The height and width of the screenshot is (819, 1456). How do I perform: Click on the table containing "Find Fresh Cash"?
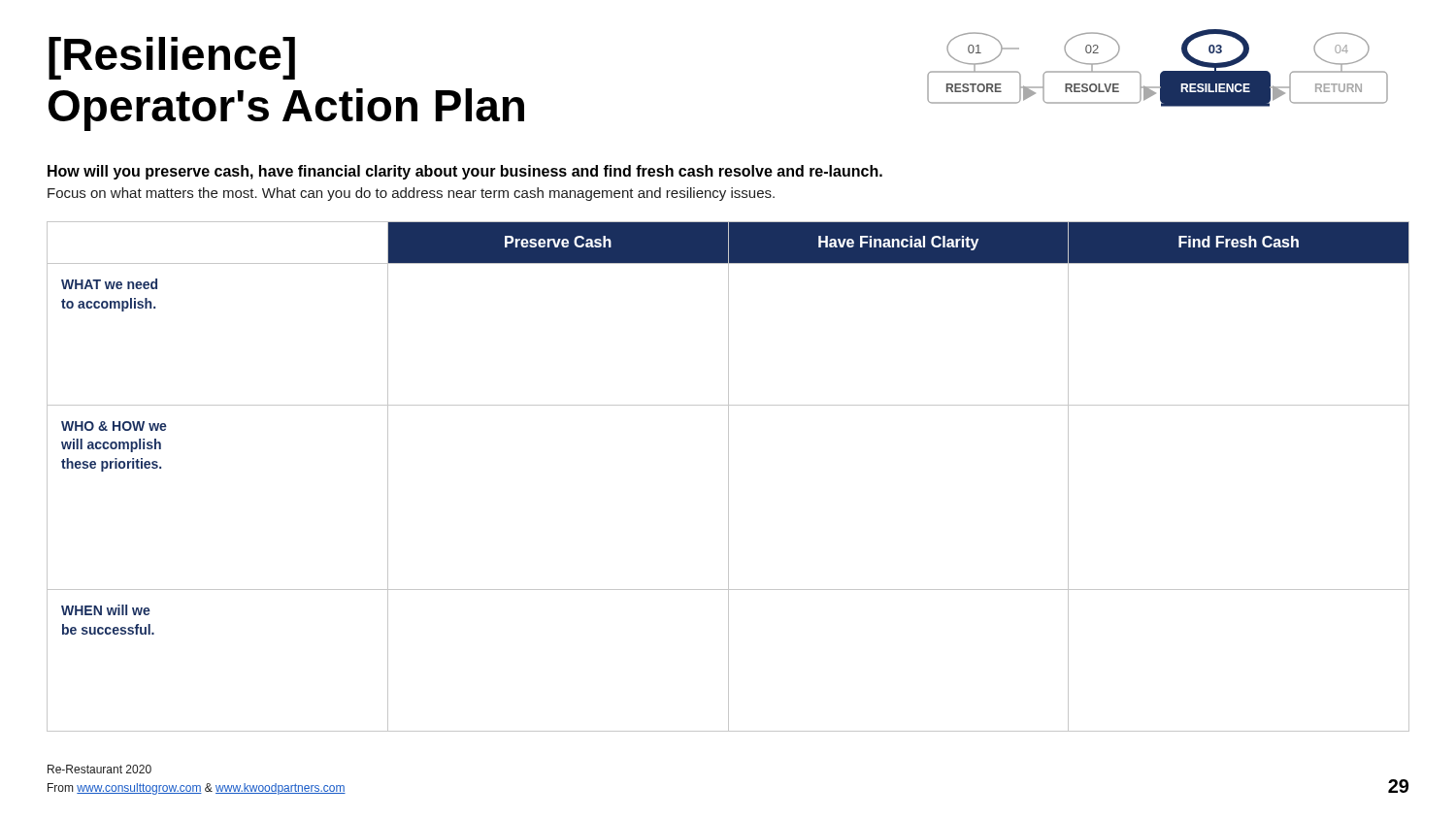(x=728, y=476)
